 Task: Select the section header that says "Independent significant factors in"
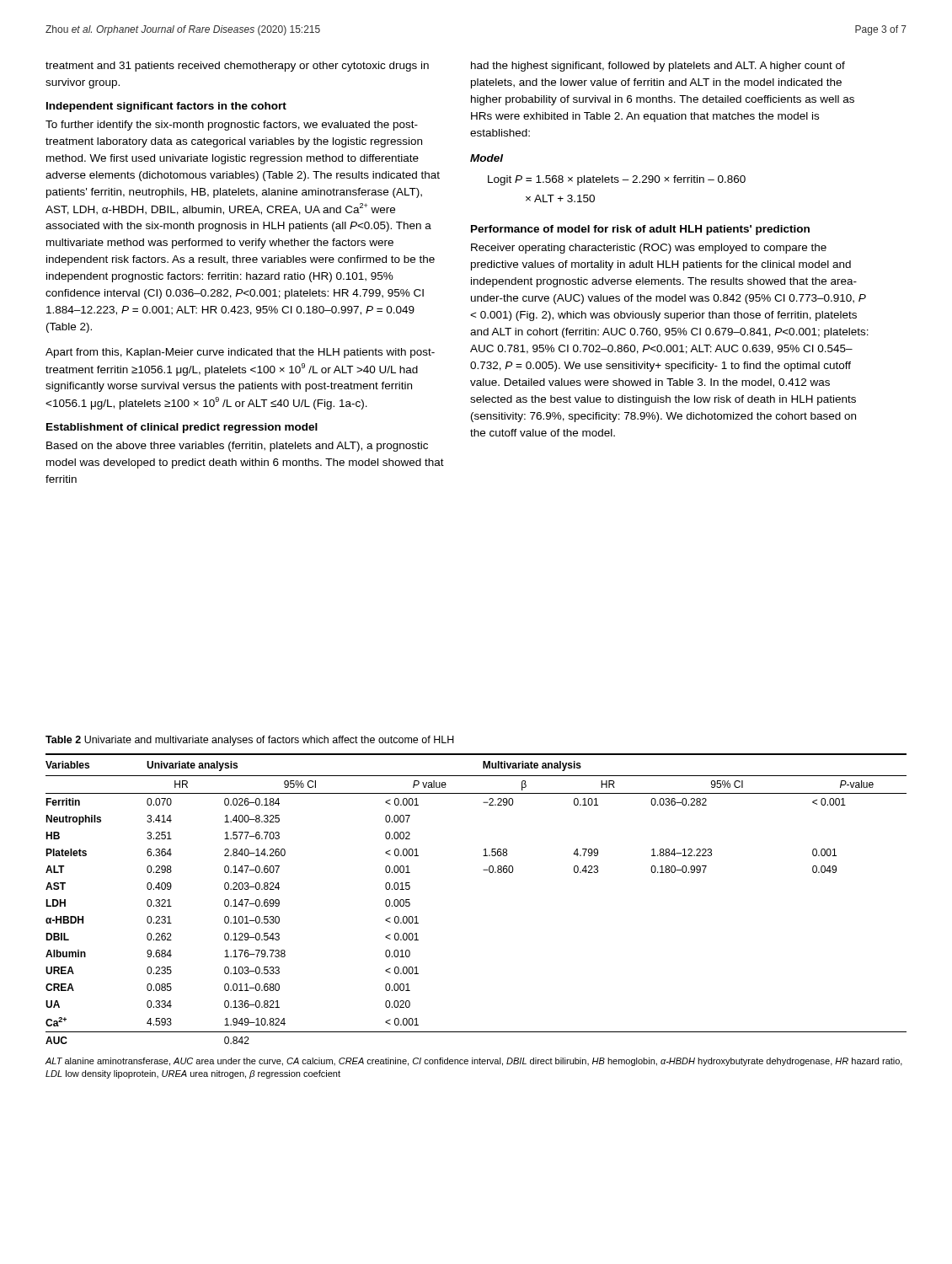(x=166, y=106)
